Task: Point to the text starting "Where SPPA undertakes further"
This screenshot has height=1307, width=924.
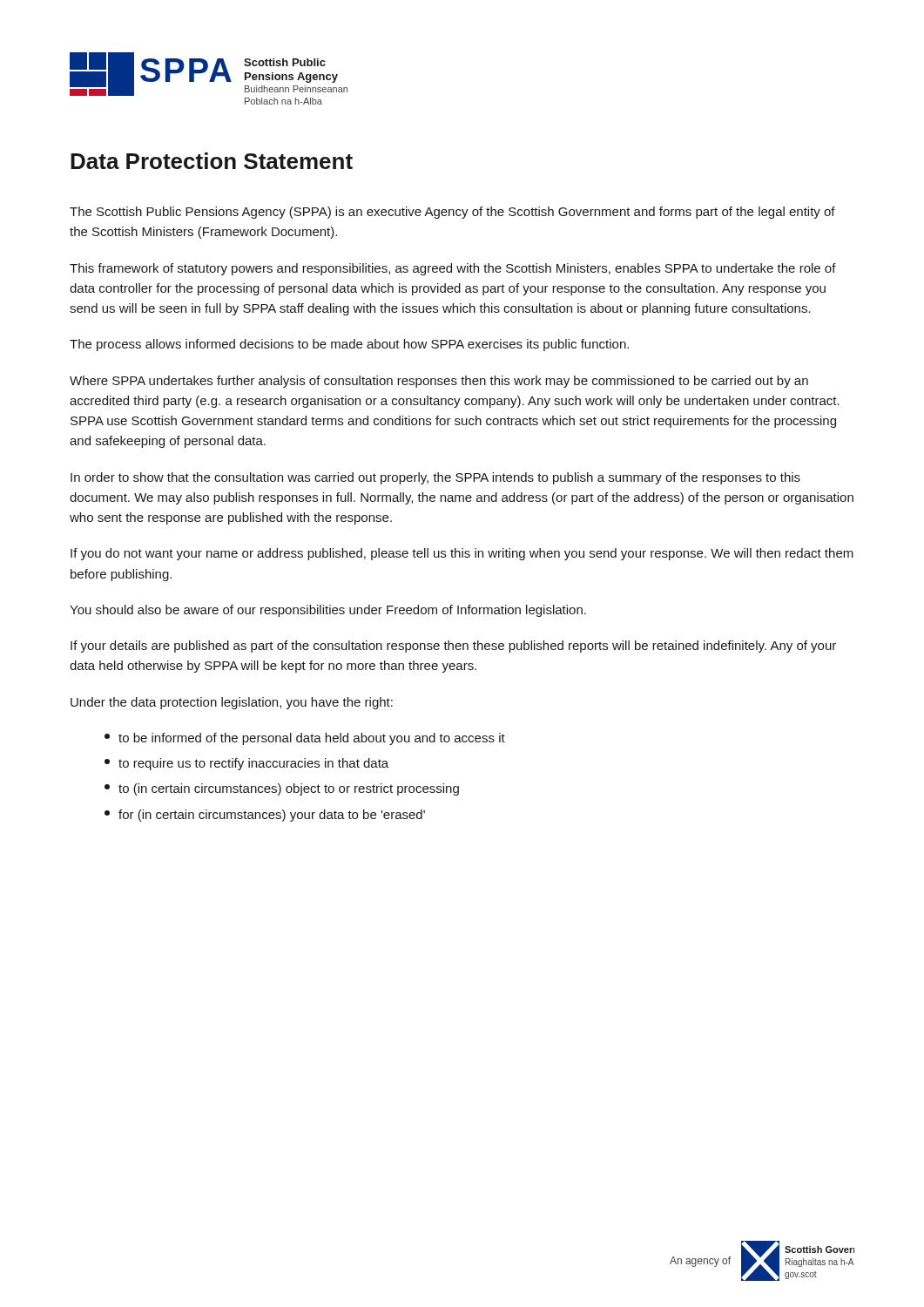Action: [x=455, y=410]
